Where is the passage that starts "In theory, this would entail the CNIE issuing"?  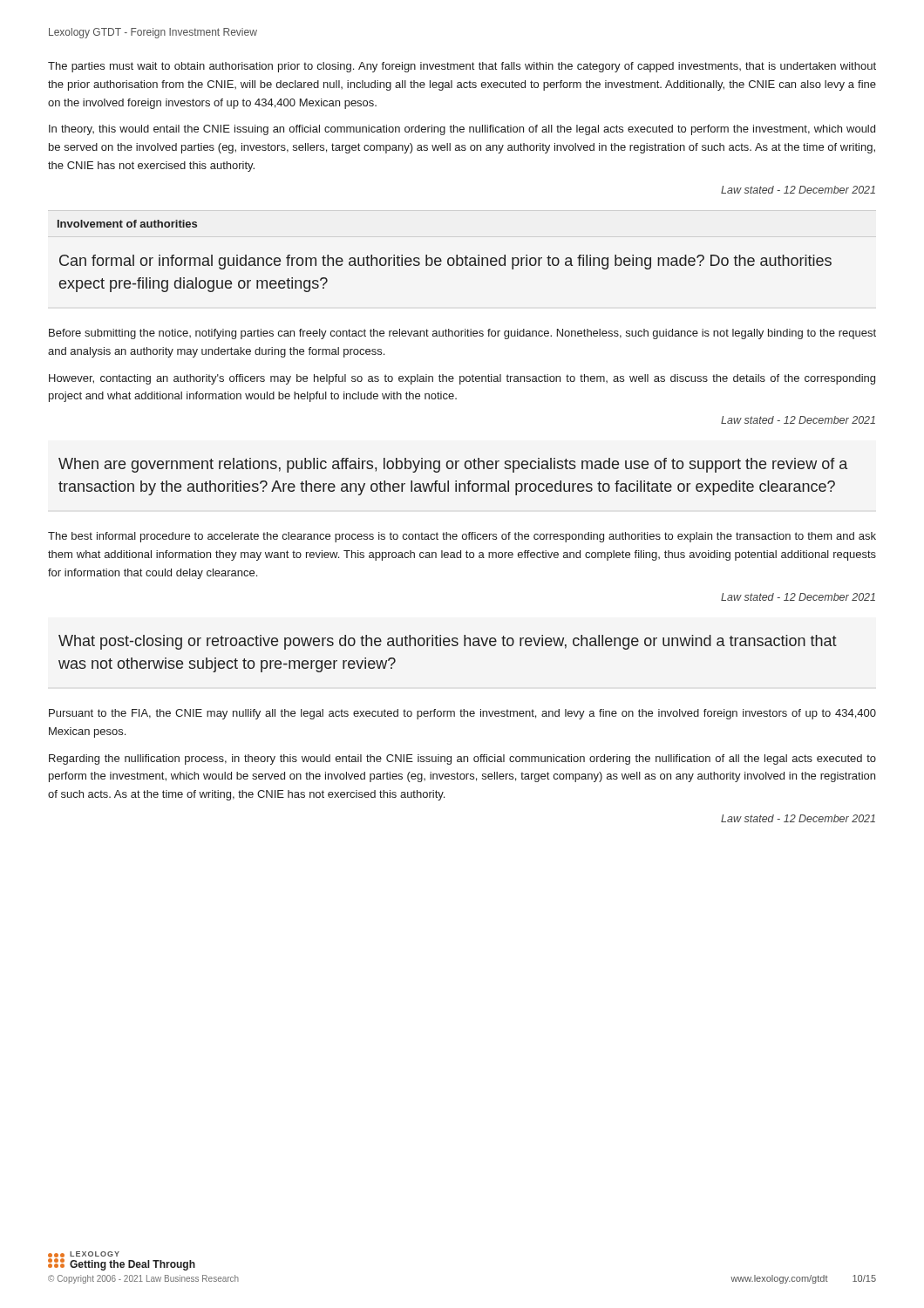[462, 147]
